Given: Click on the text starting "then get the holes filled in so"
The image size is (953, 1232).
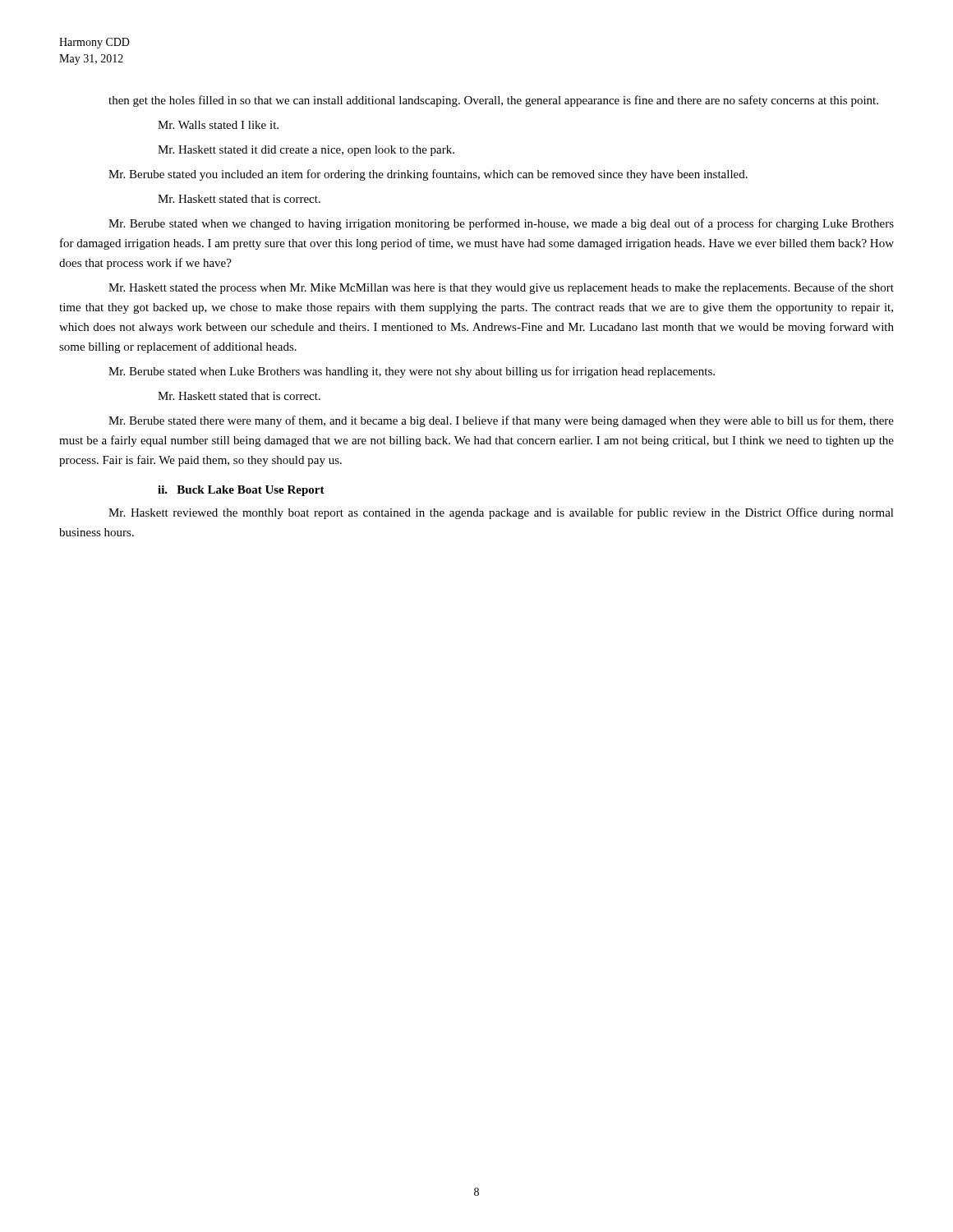Looking at the screenshot, I should click(494, 100).
